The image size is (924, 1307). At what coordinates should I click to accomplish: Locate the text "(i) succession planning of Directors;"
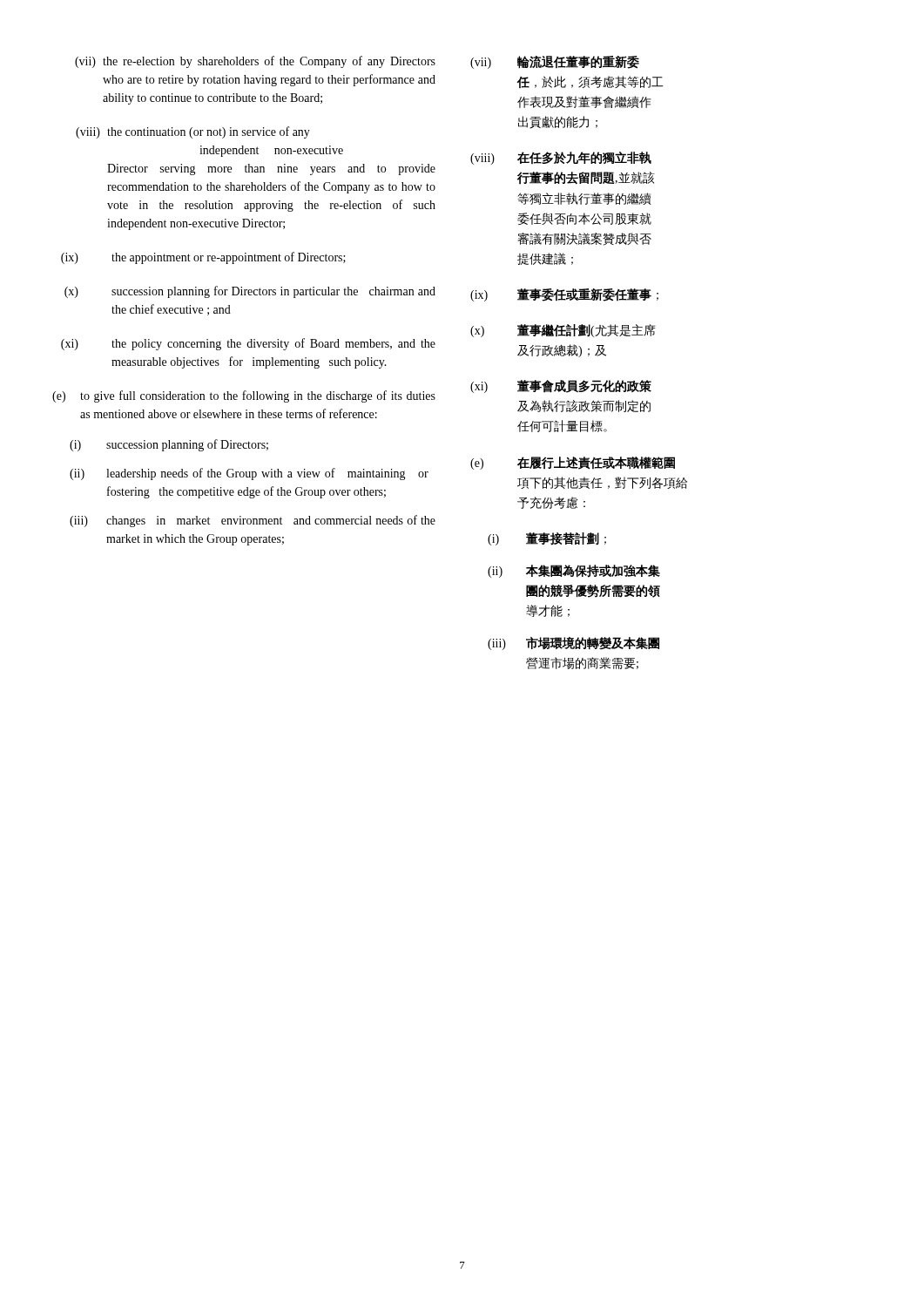coord(253,445)
